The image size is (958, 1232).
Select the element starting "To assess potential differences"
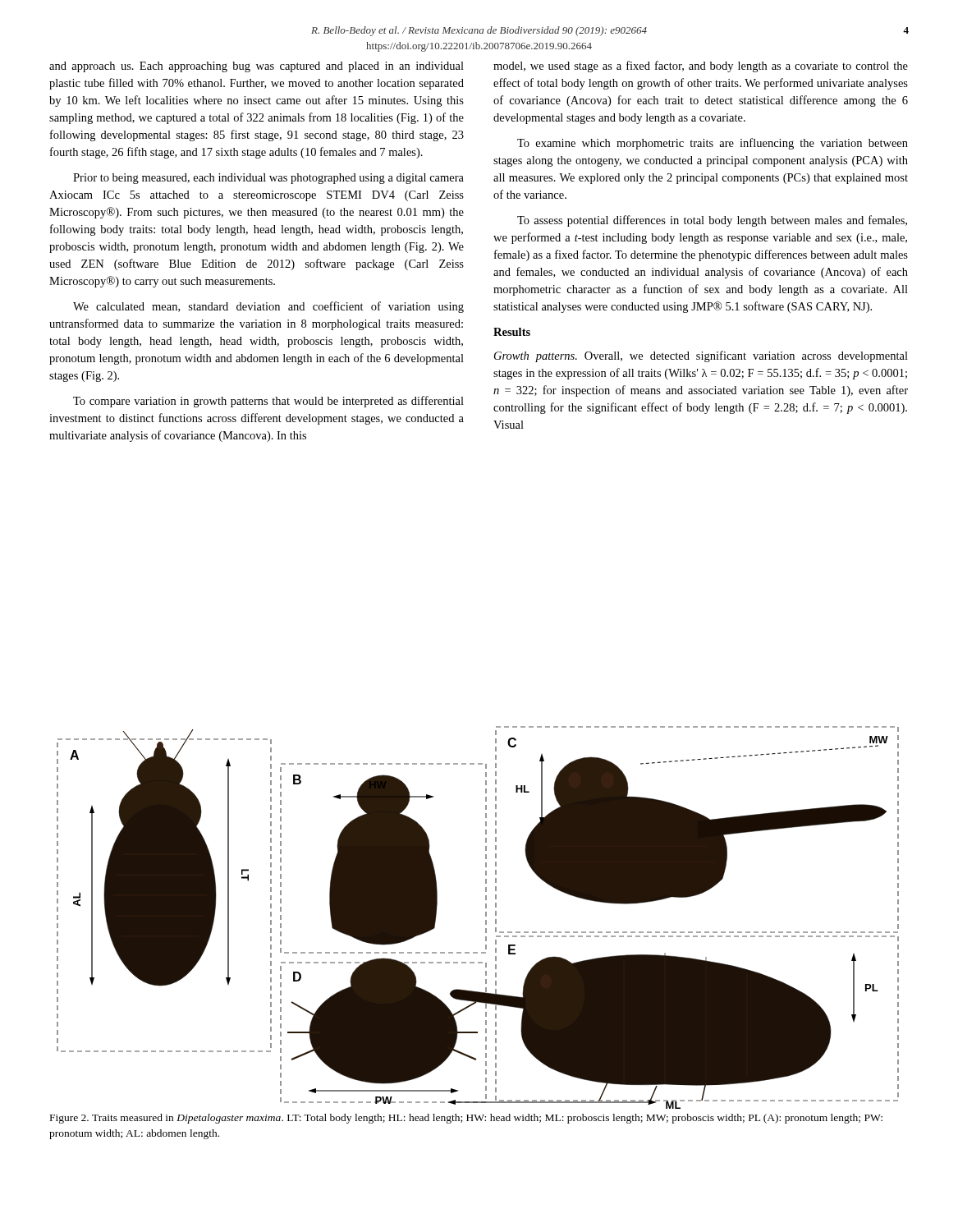pos(701,264)
